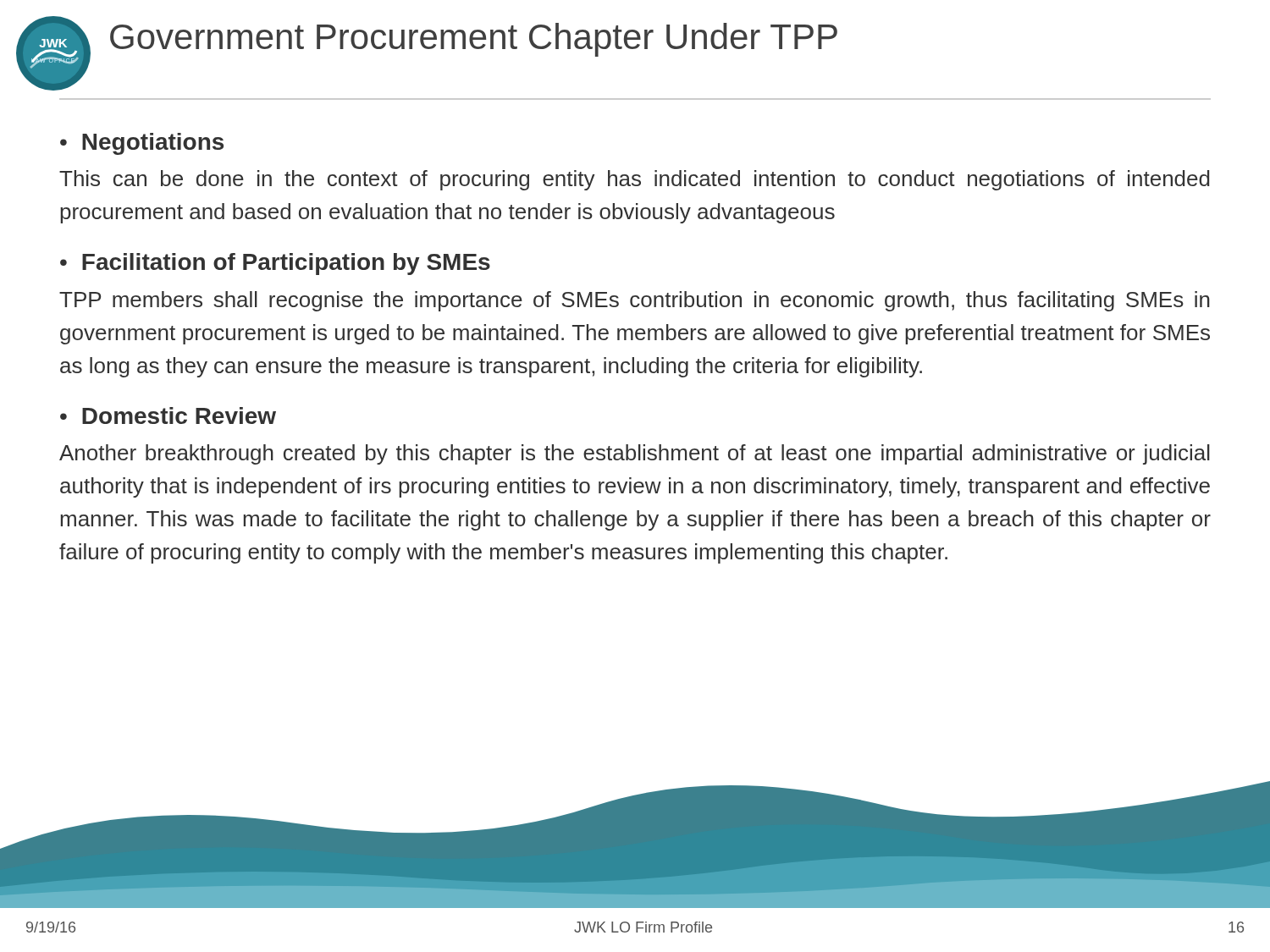Select the block starting "Government Procurement Chapter Under"
The image size is (1270, 952).
point(664,37)
